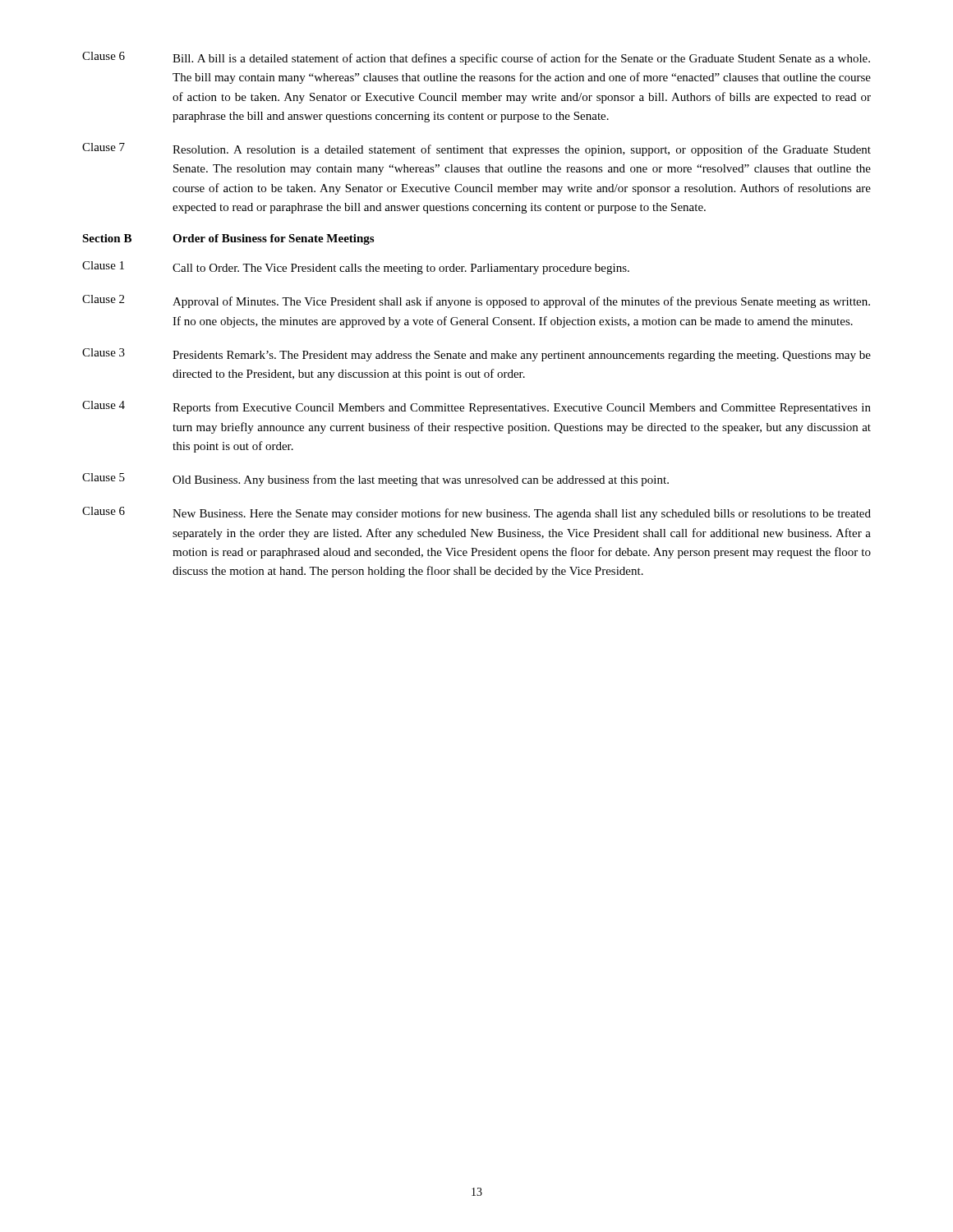Viewport: 953px width, 1232px height.
Task: Click the passage that begins "Clause 1 Call to"
Action: 476,268
